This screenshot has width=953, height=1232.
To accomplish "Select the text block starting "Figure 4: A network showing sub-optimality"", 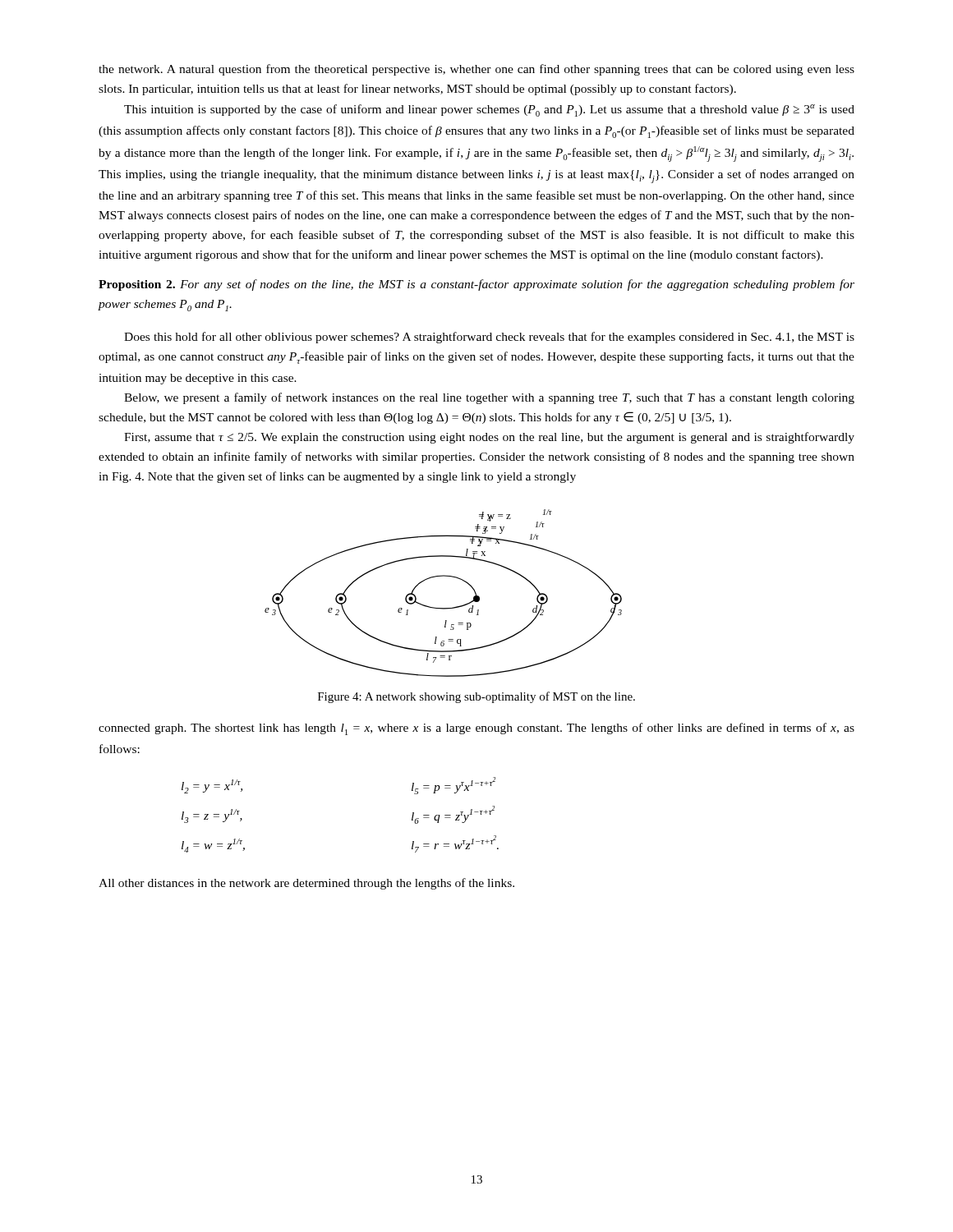I will pos(476,696).
